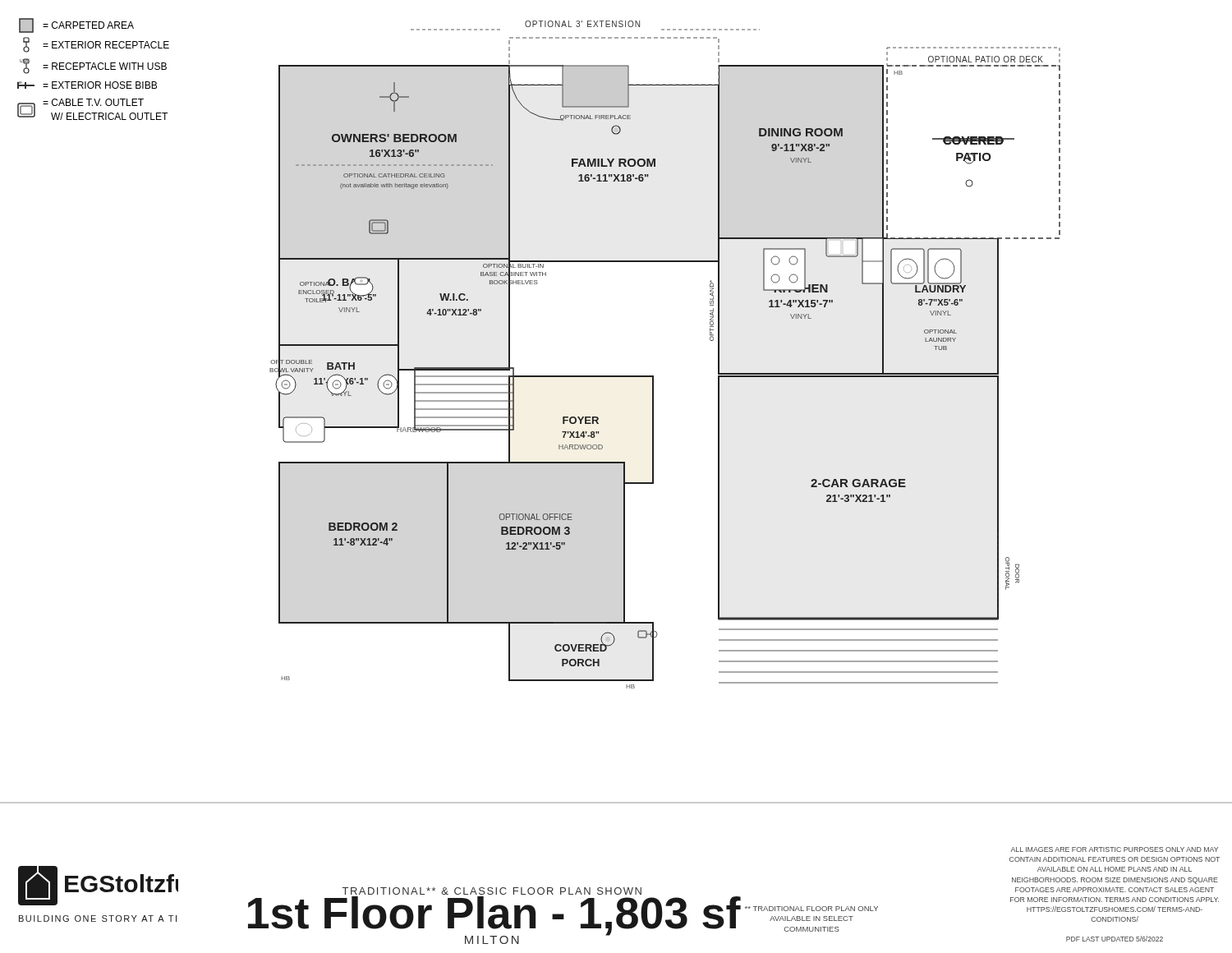Screen dimensions: 953x1232
Task: Select the list item with the text "= CARPETED AREA = EXTERIOR RECEPTACLE USB"
Action: coord(95,71)
